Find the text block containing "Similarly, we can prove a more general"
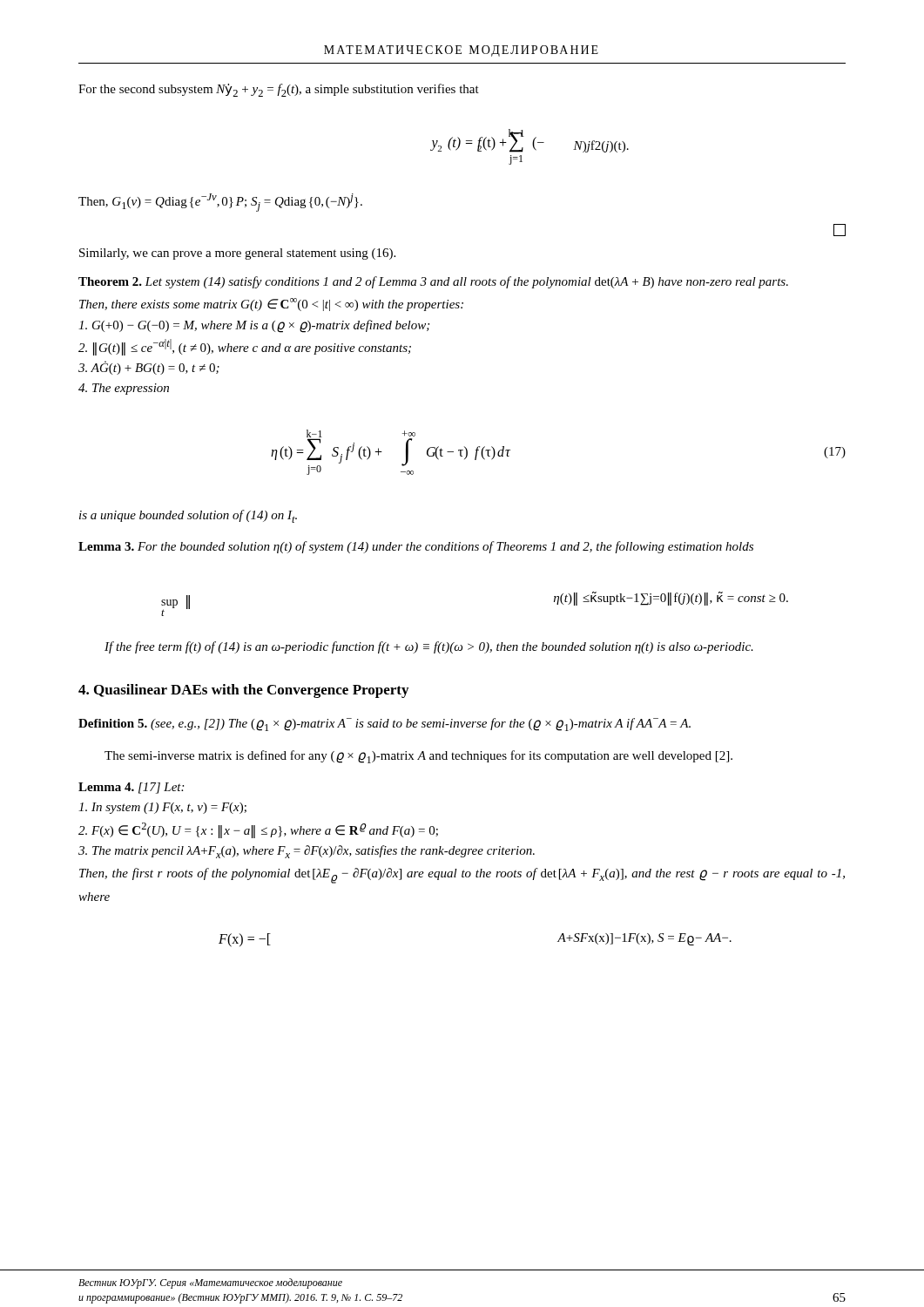 (237, 252)
